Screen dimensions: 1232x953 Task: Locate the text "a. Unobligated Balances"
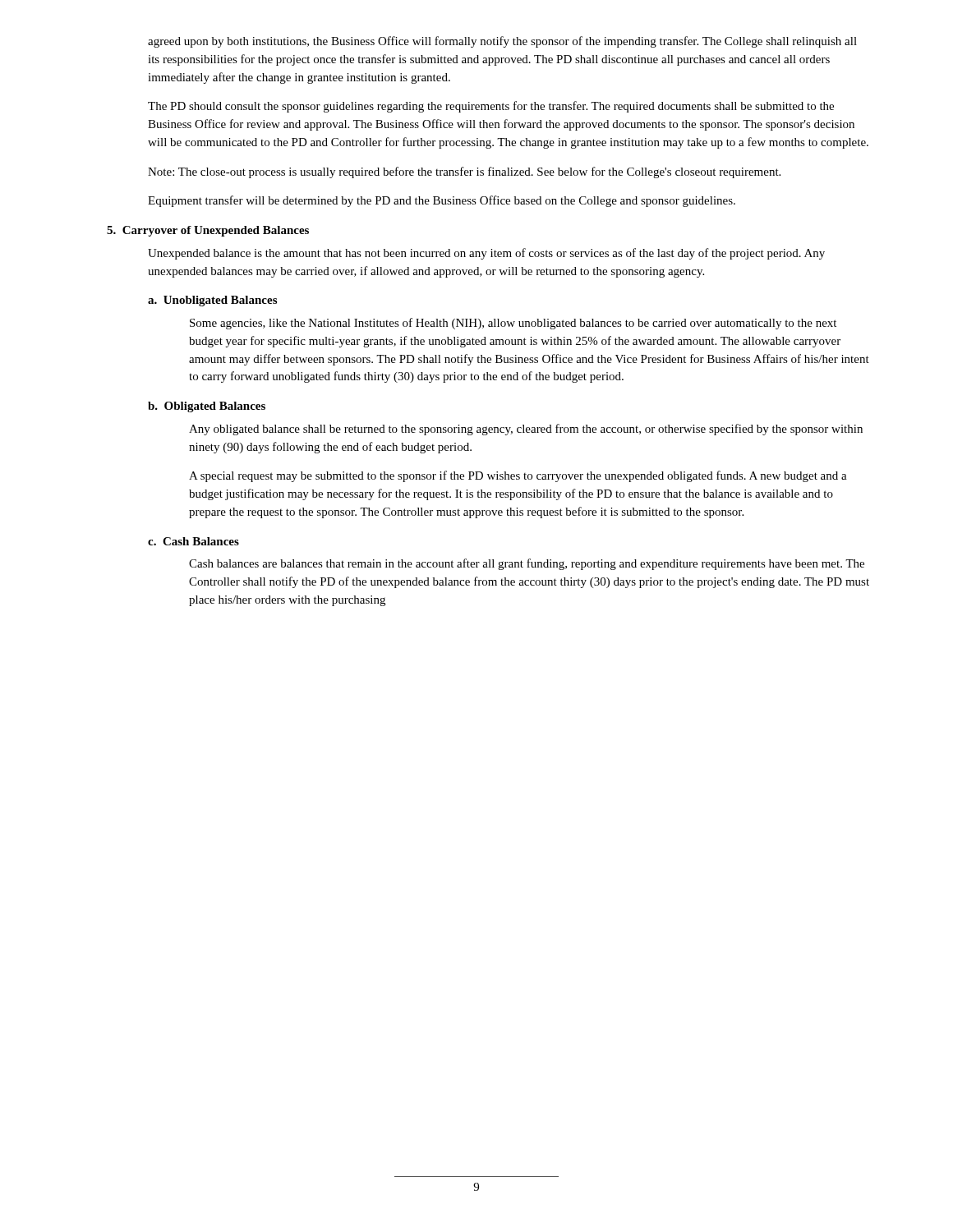point(212,301)
